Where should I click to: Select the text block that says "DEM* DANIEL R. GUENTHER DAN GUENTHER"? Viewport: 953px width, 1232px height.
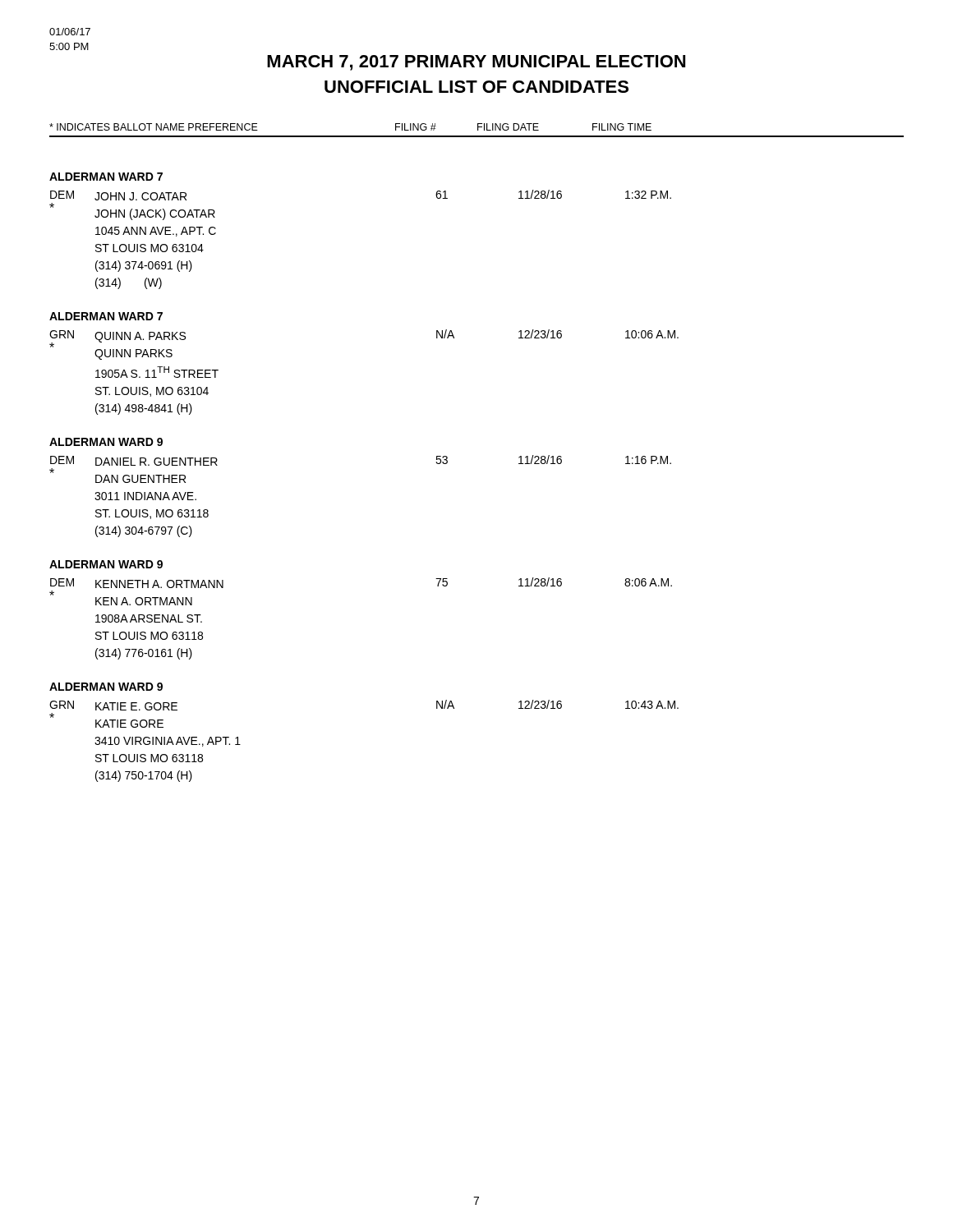61,460
